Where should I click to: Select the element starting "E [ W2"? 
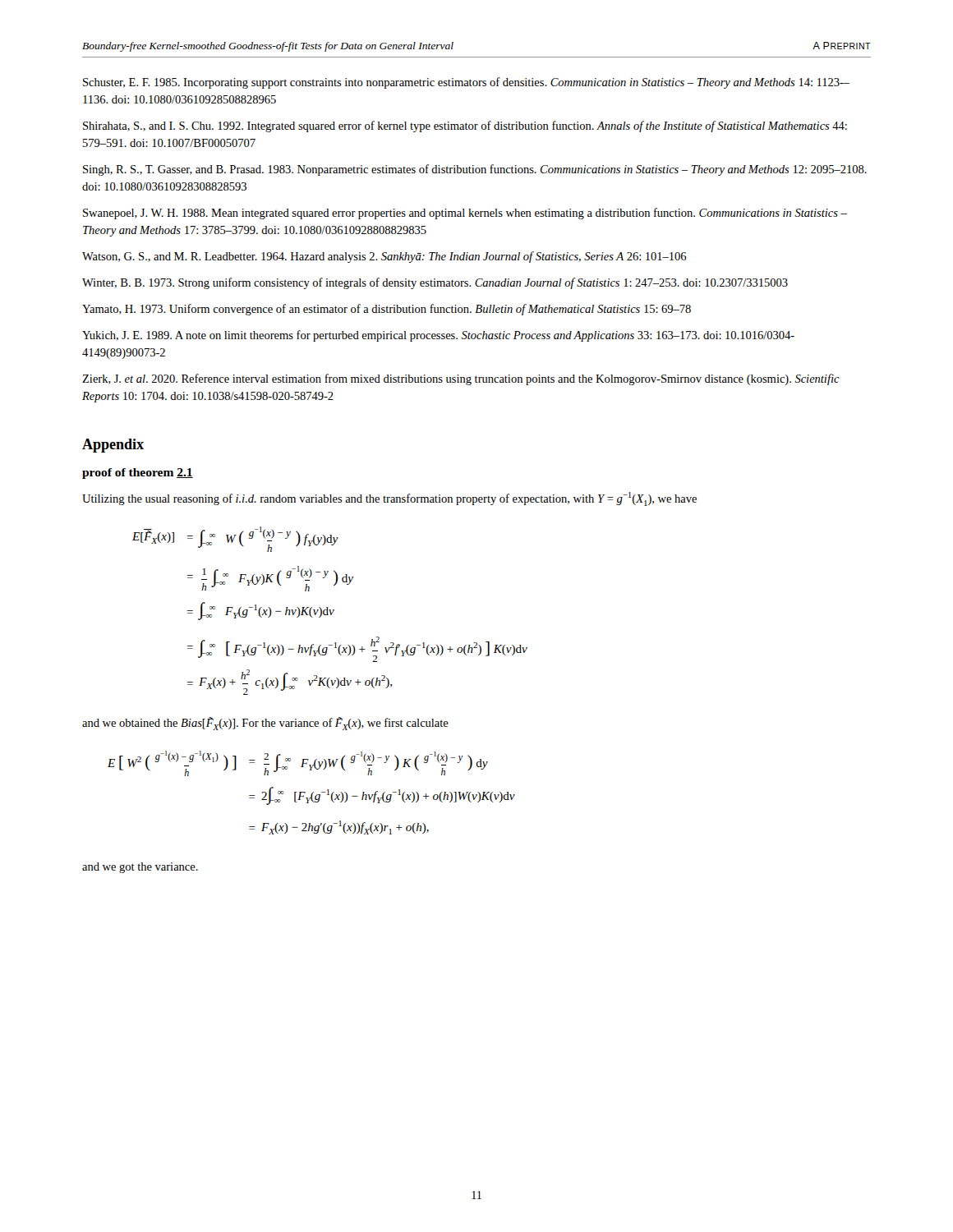click(x=311, y=793)
